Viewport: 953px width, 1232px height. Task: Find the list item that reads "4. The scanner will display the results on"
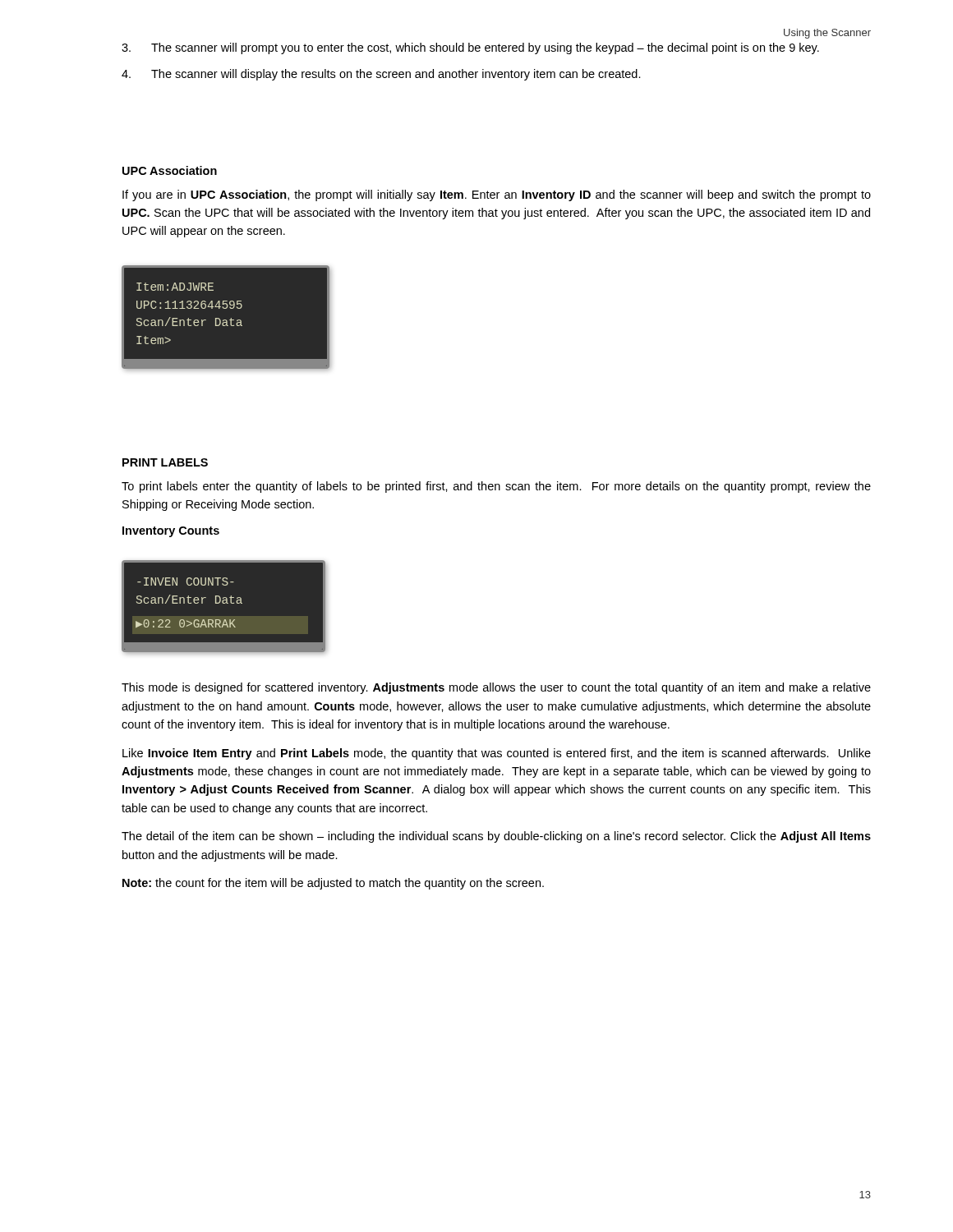pos(496,74)
